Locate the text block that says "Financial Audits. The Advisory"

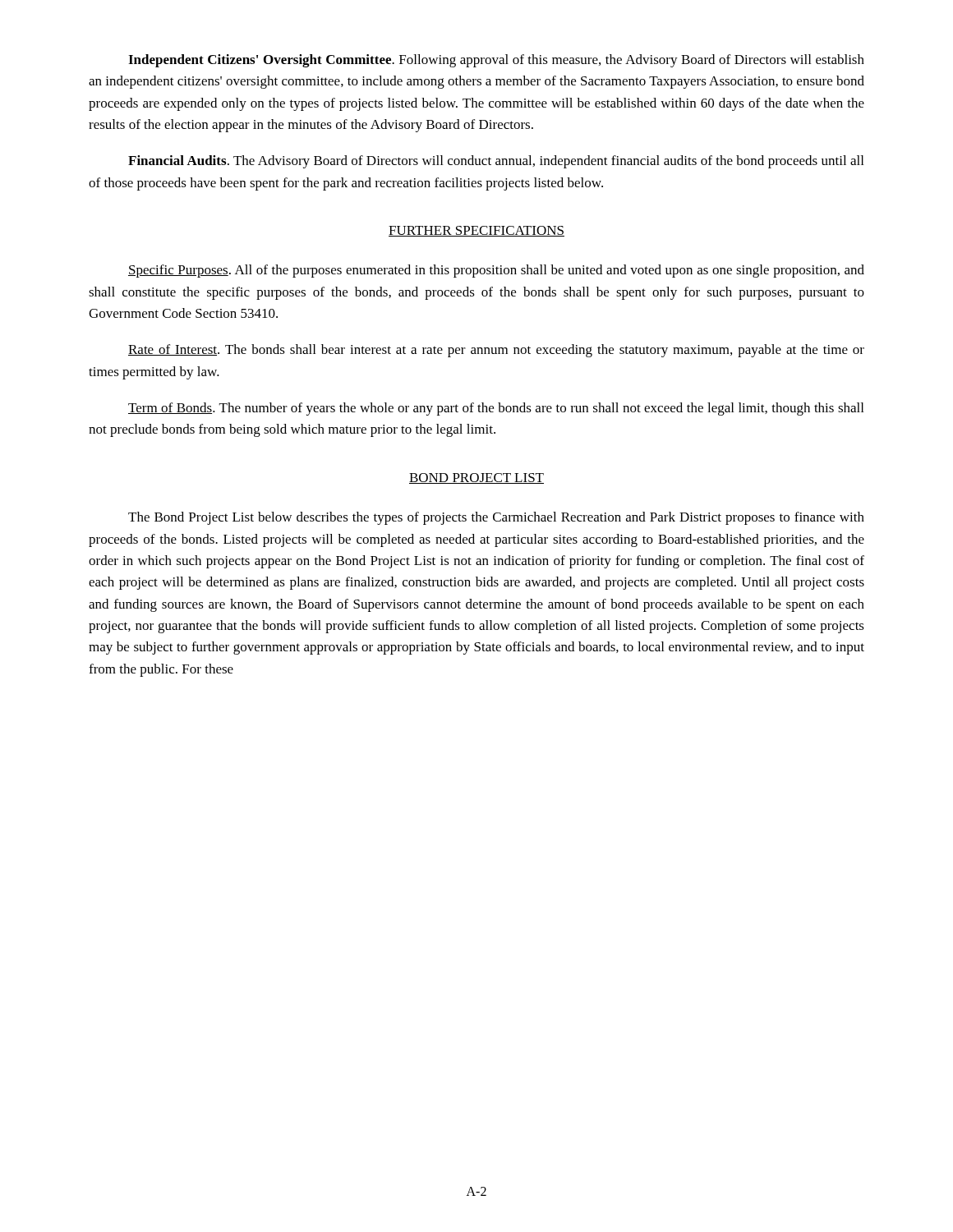[476, 172]
